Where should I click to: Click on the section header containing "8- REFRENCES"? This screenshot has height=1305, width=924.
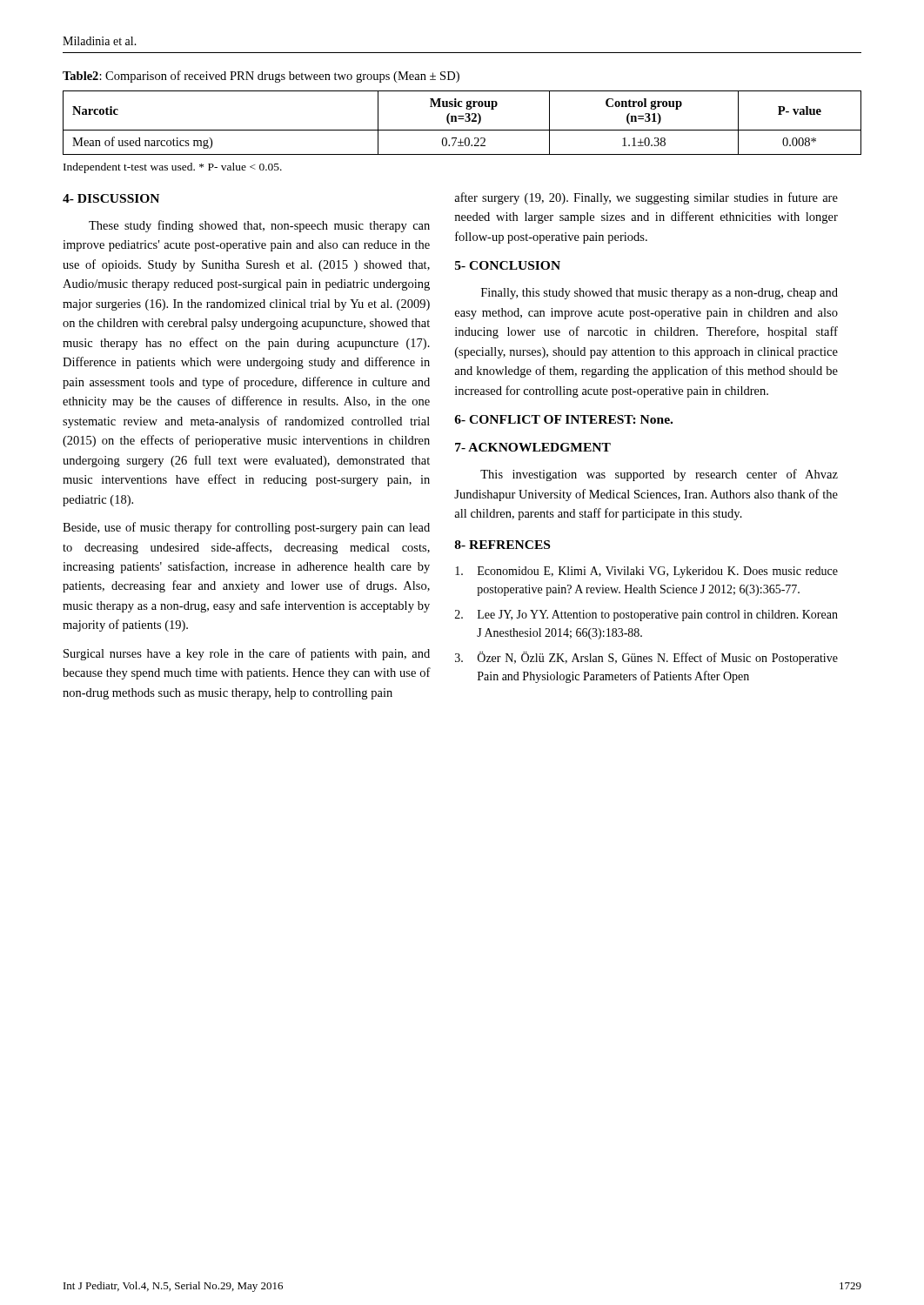tap(503, 544)
